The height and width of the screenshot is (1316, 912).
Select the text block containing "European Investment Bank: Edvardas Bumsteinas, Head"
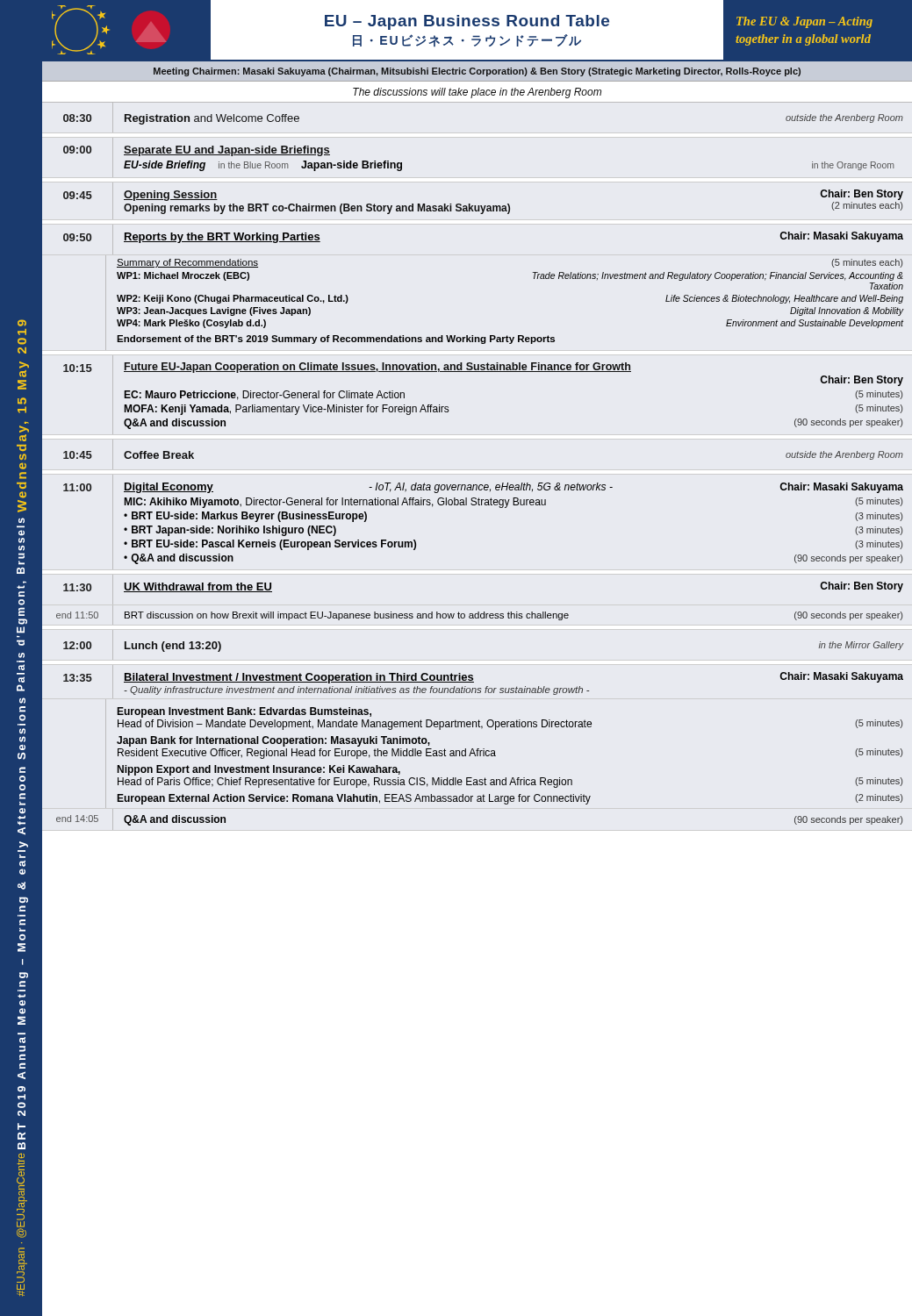477,754
